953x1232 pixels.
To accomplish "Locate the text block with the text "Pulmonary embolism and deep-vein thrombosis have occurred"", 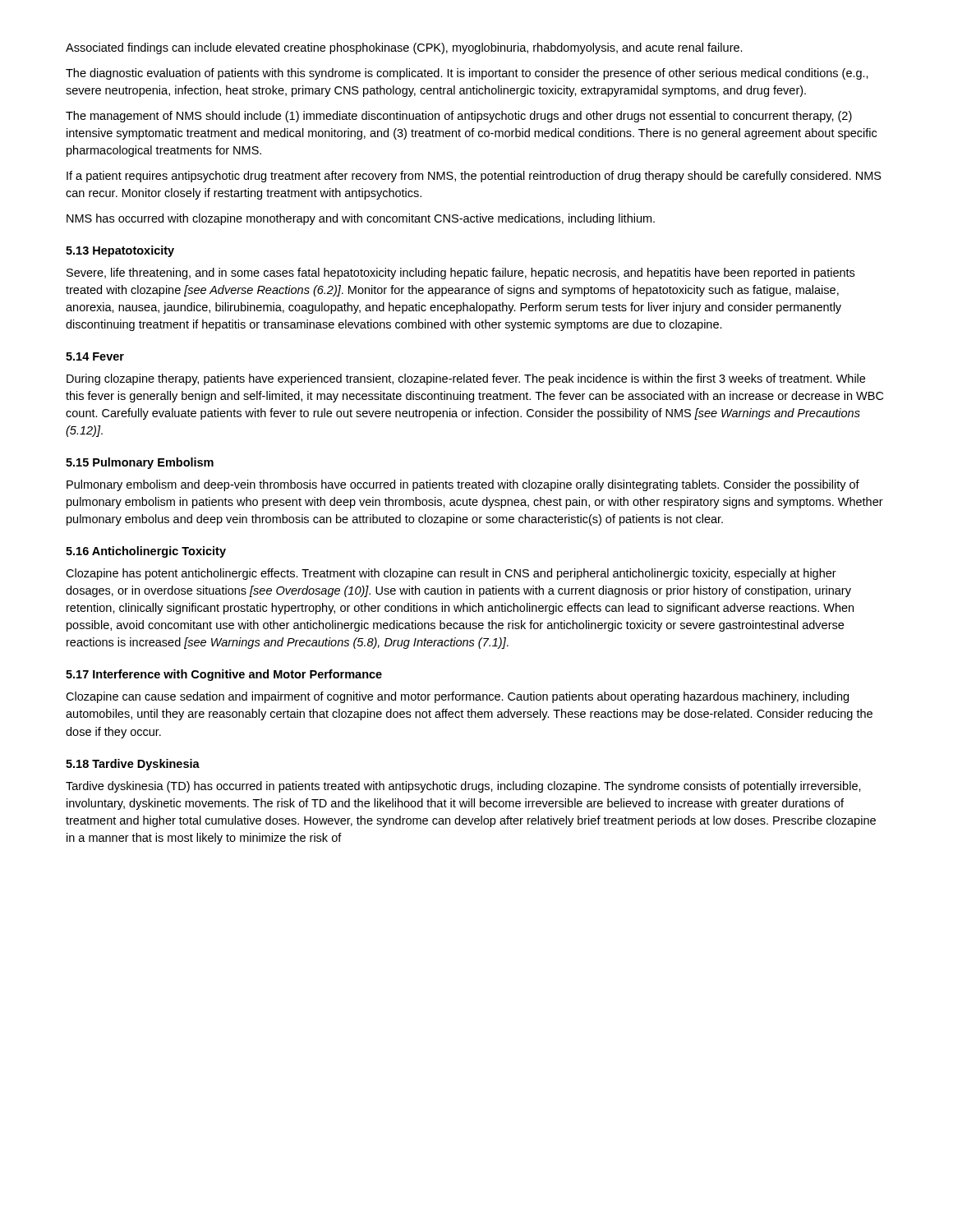I will [x=476, y=503].
